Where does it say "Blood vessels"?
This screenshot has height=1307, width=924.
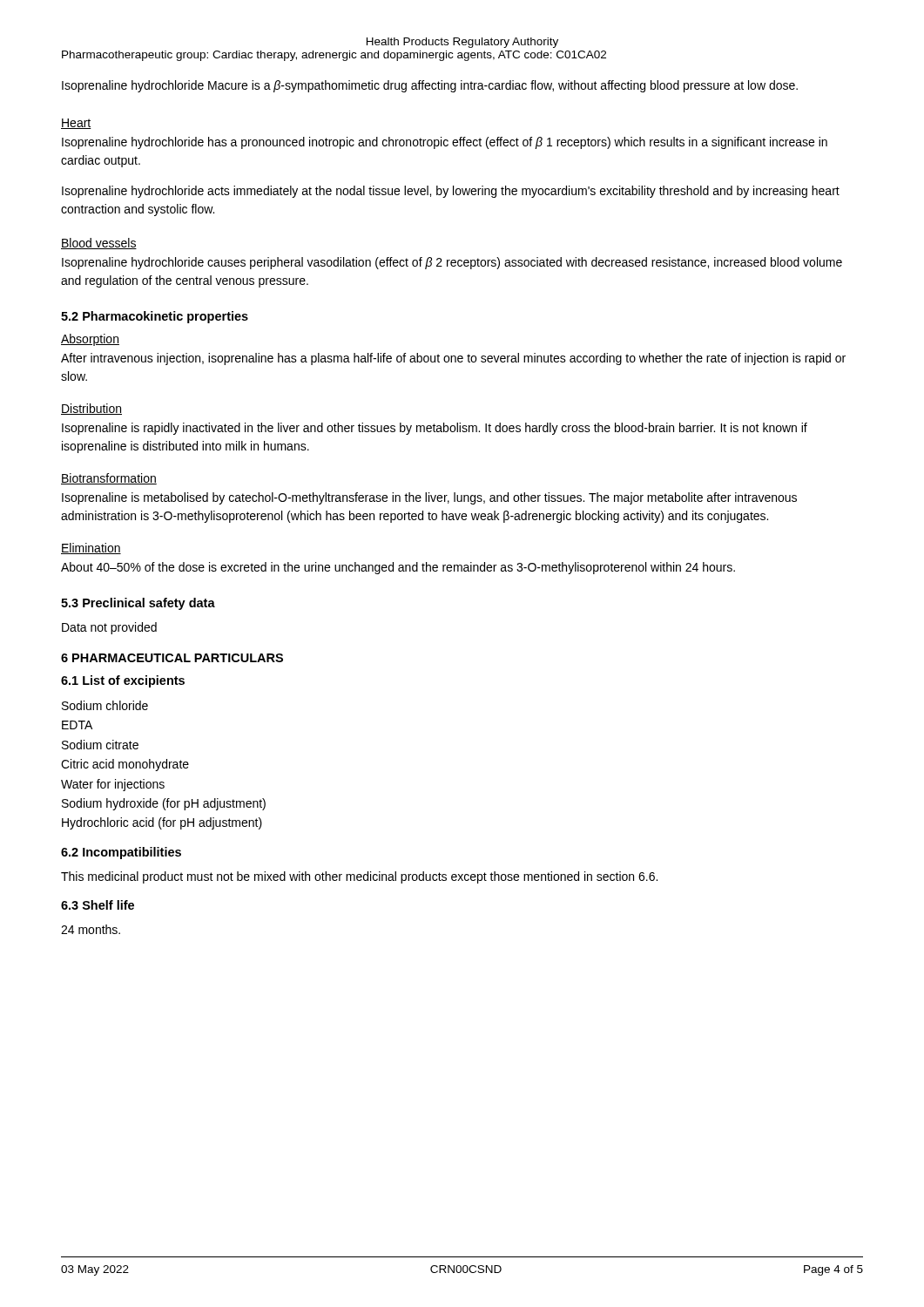coord(99,243)
